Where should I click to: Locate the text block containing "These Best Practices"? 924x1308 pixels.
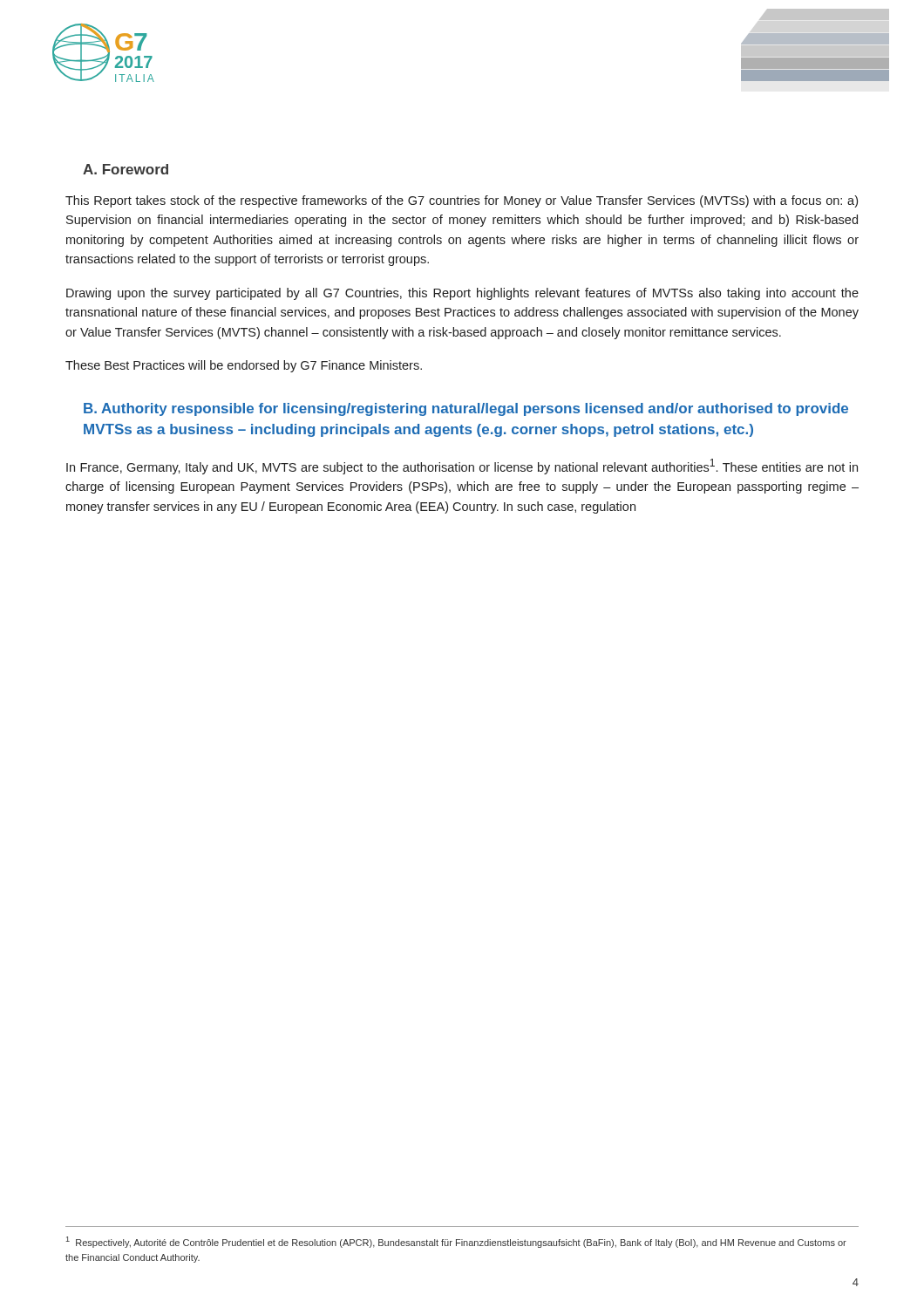click(x=244, y=366)
